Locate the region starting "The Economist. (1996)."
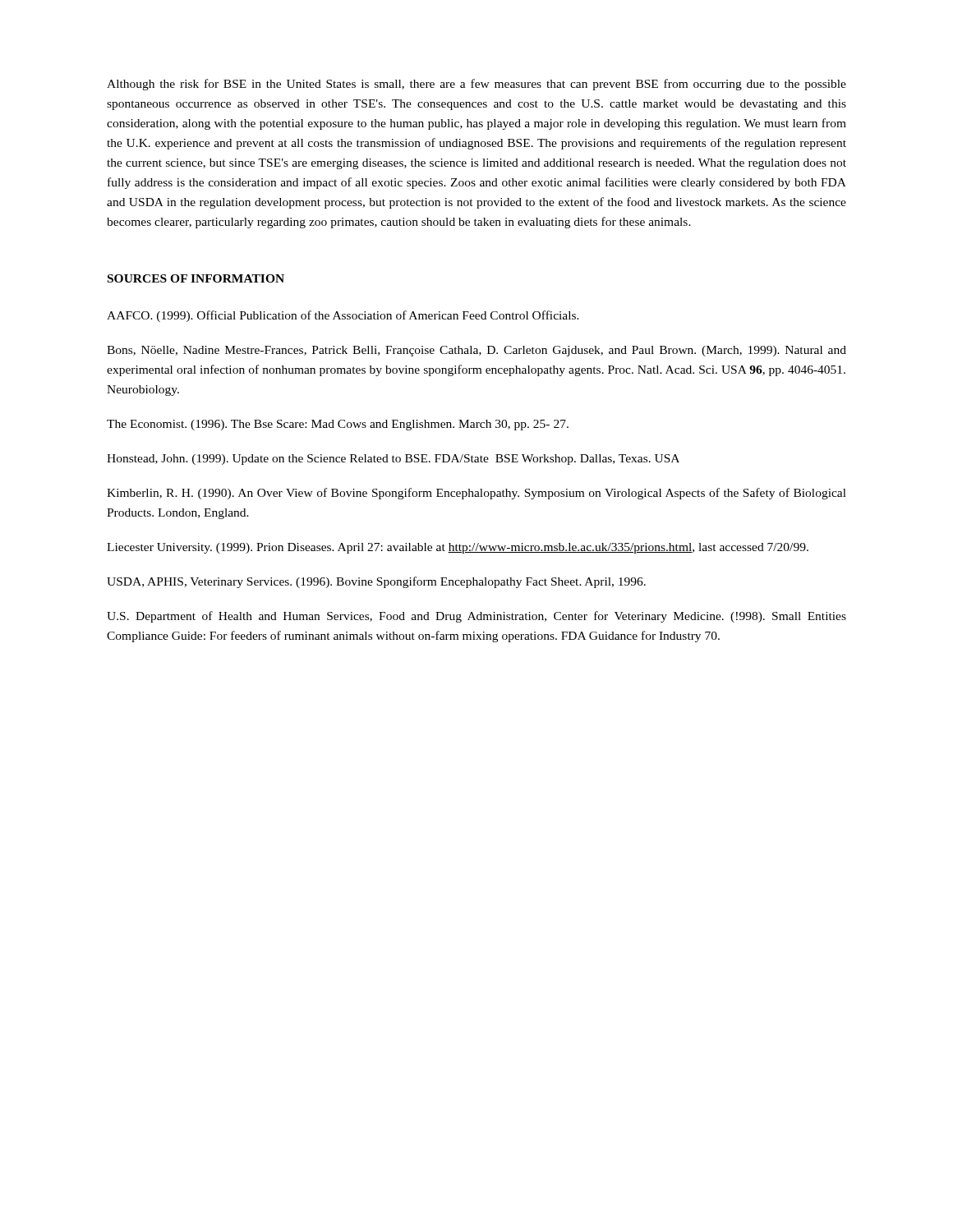The image size is (953, 1232). (x=338, y=424)
